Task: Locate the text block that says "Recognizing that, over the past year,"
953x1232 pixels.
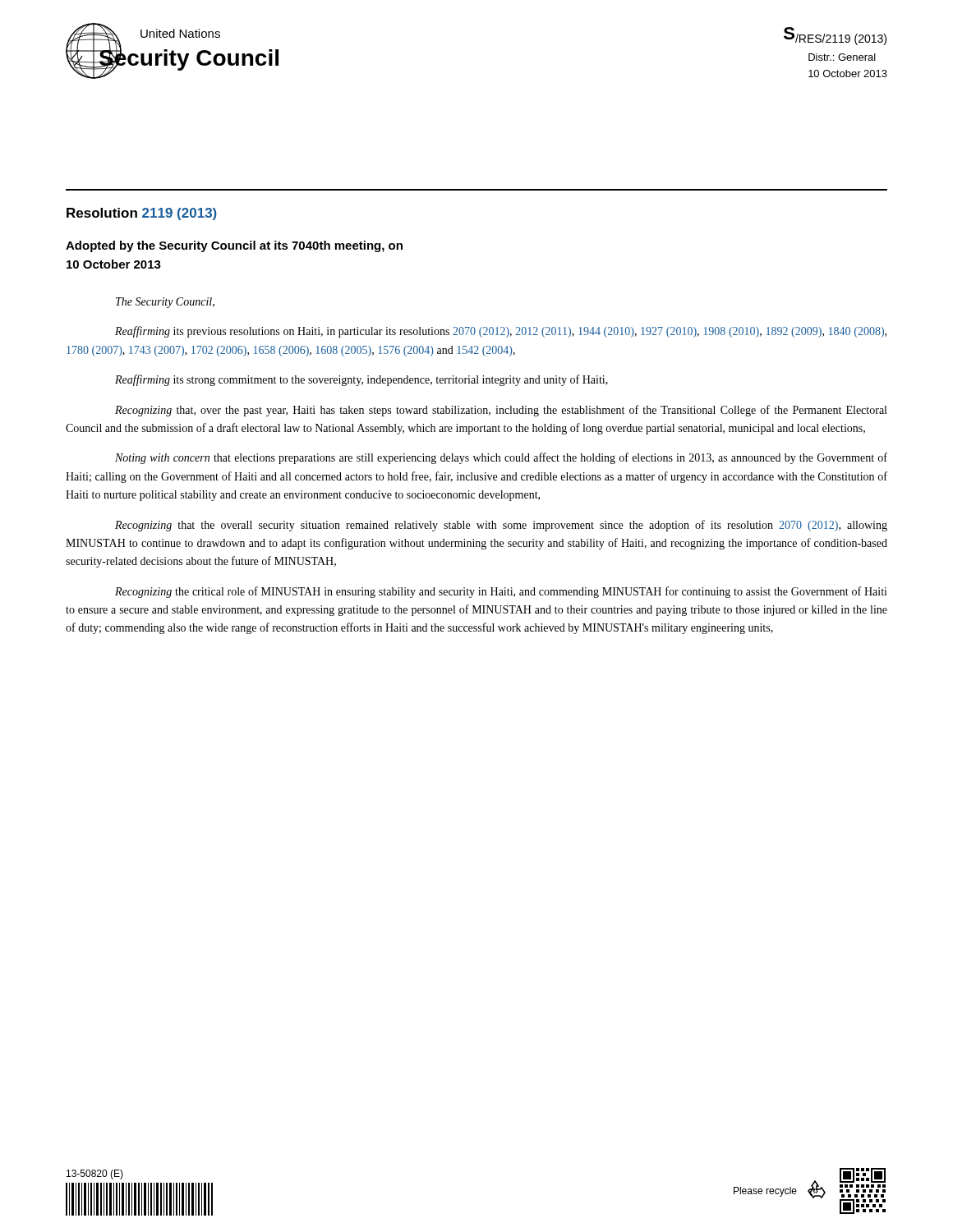Action: click(x=476, y=419)
